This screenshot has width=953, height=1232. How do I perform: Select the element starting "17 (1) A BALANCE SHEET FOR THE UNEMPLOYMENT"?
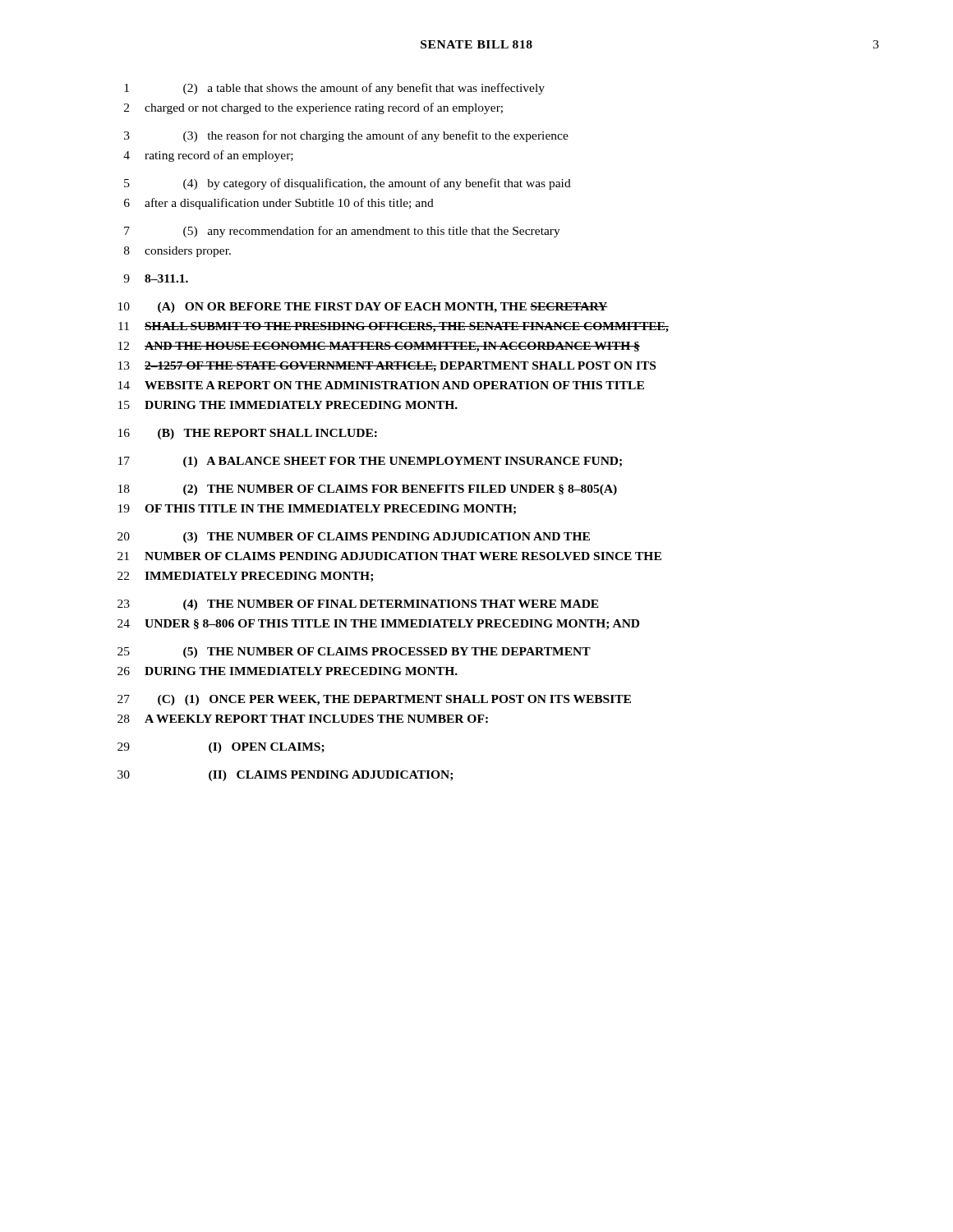point(489,461)
